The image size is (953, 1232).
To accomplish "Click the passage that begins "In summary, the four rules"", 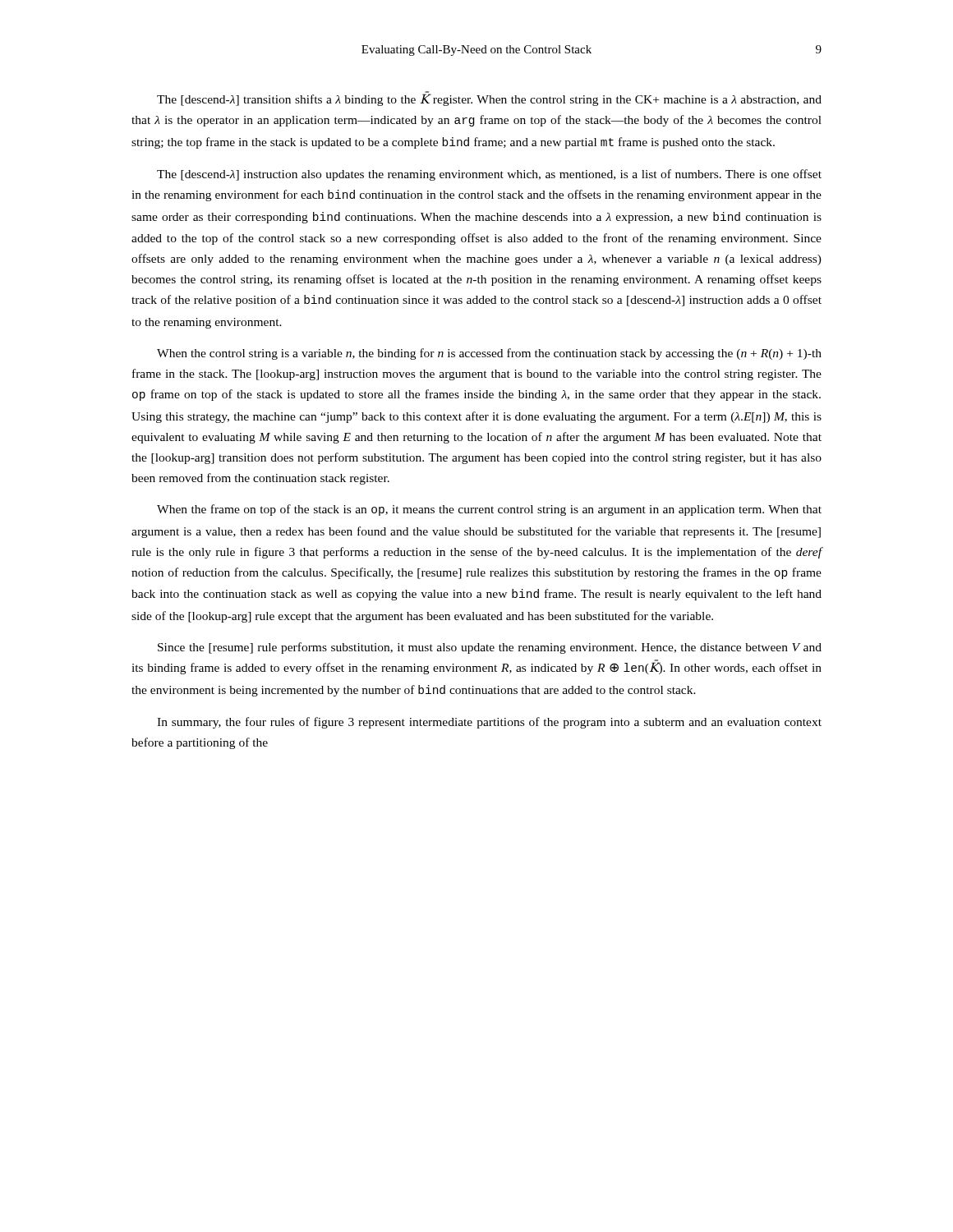I will pyautogui.click(x=476, y=732).
